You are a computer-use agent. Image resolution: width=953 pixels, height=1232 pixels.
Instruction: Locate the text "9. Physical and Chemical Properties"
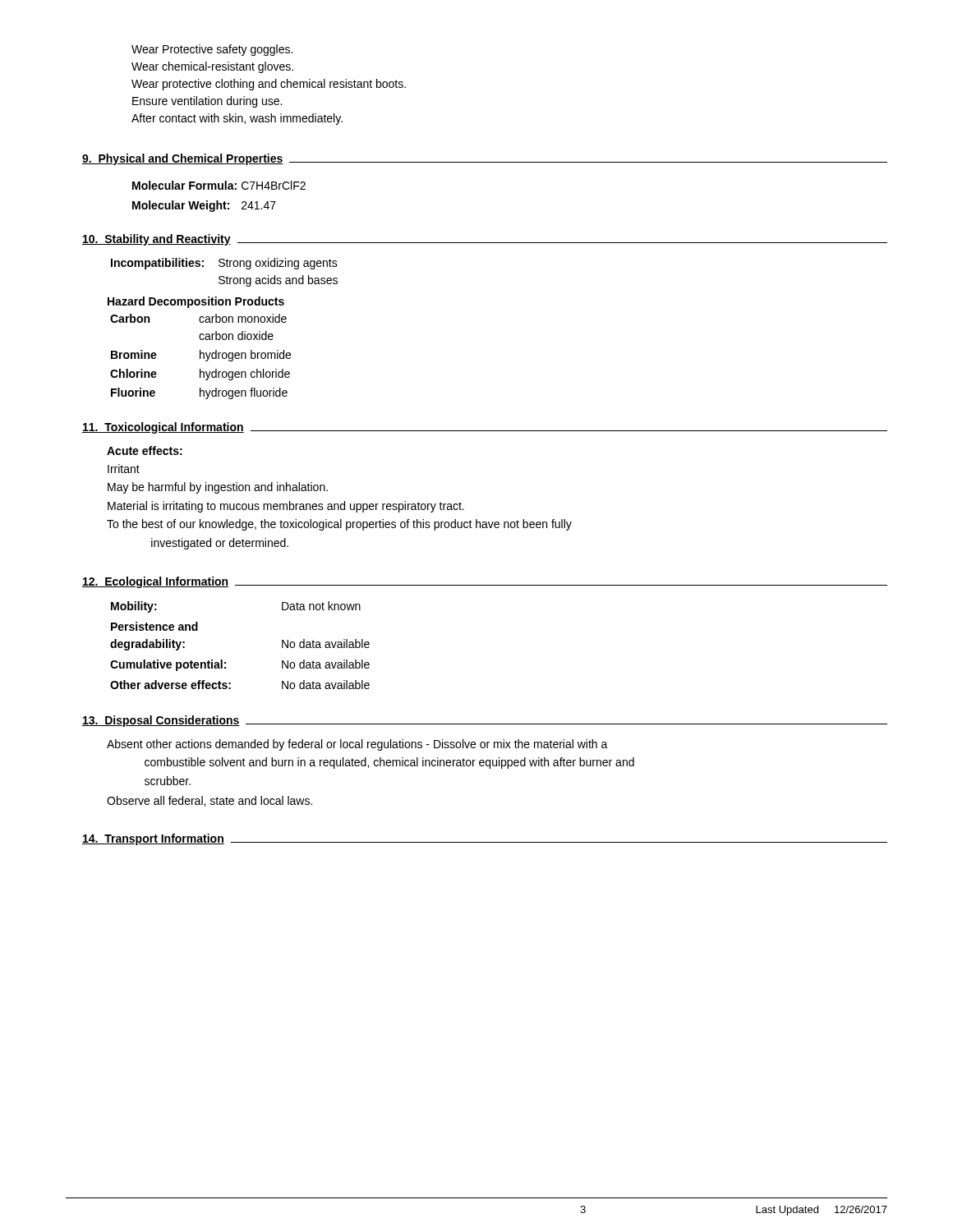(x=485, y=158)
